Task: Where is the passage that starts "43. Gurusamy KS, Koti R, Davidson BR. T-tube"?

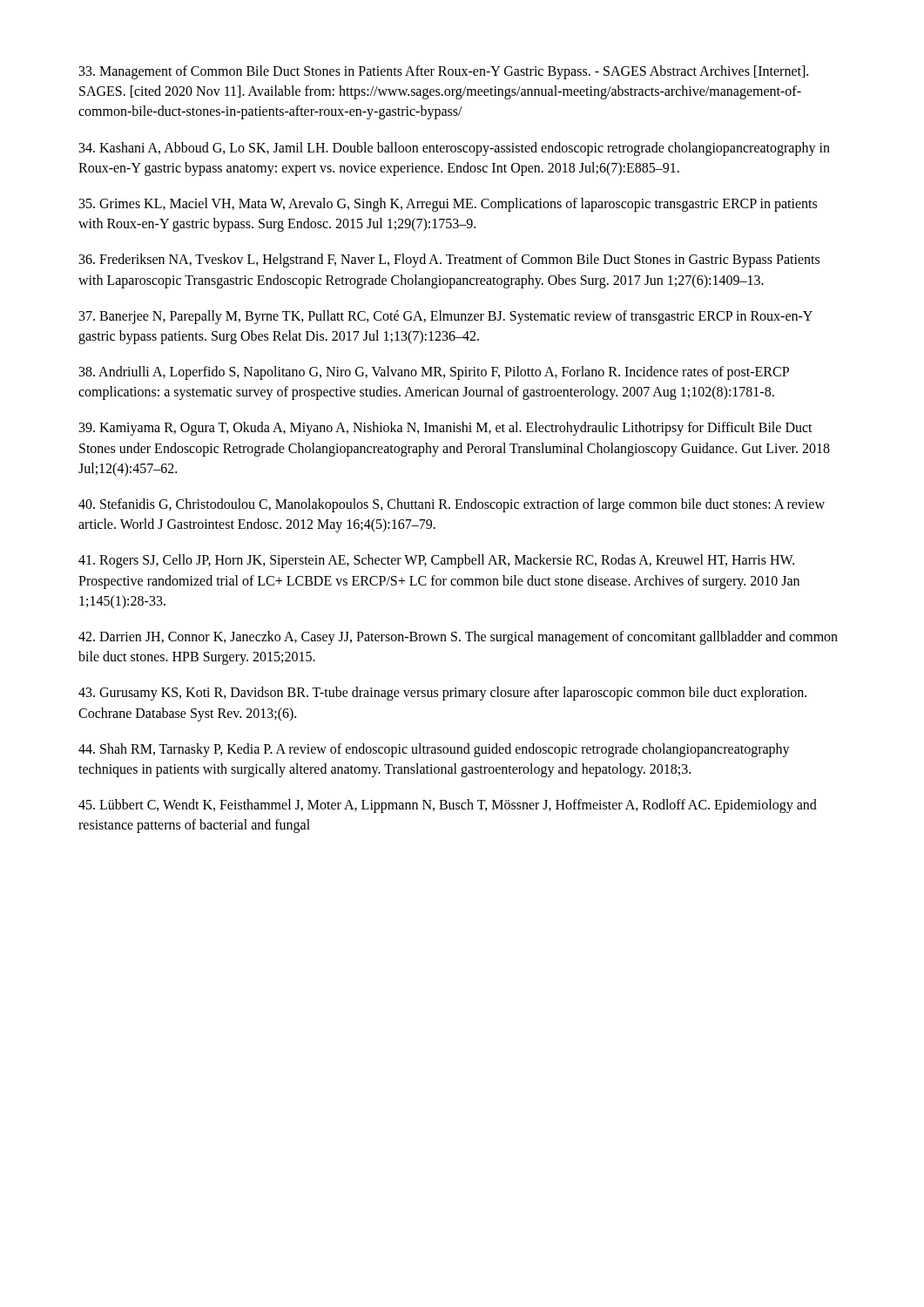Action: click(443, 703)
